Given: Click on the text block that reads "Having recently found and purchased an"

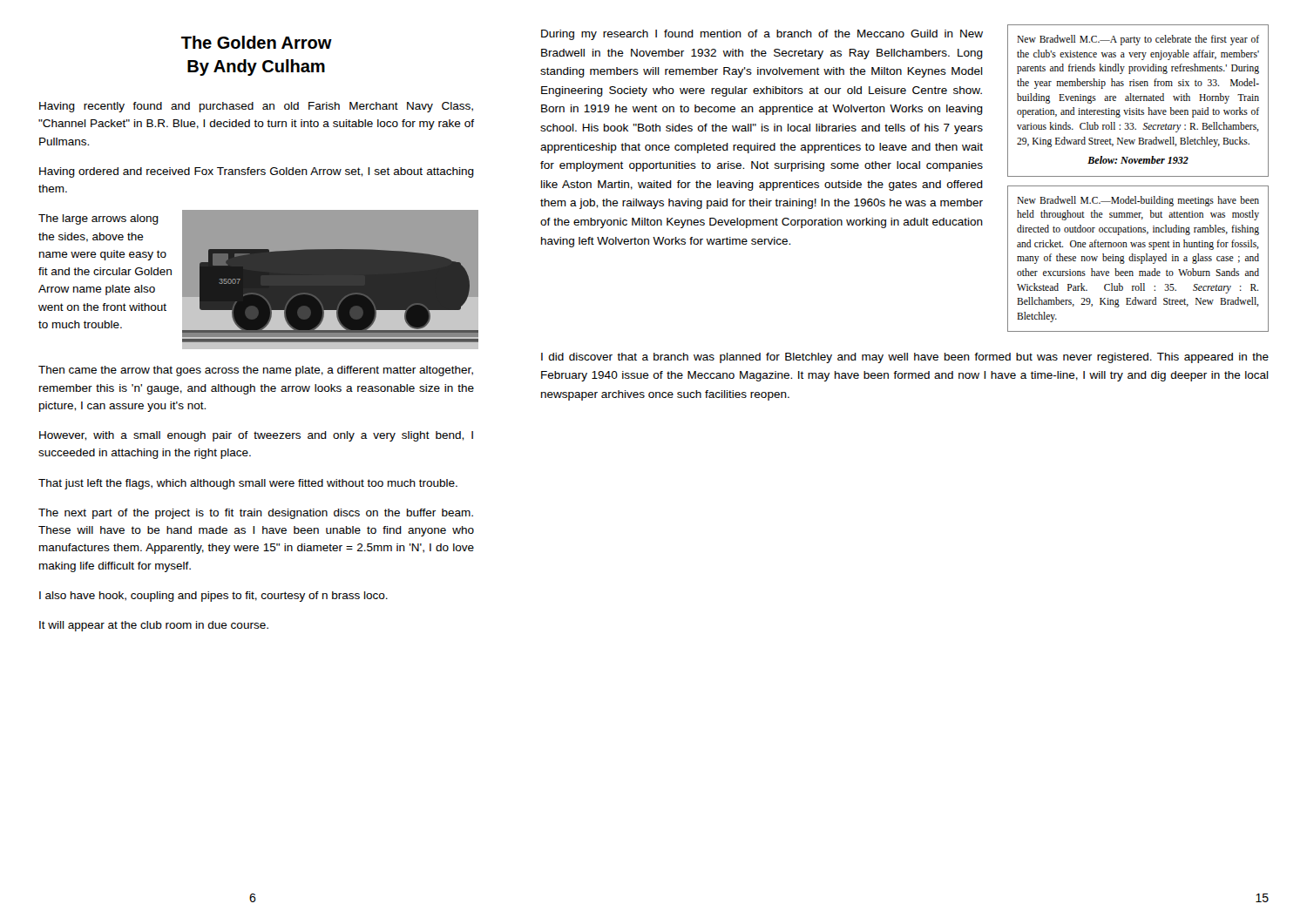Looking at the screenshot, I should [x=256, y=124].
